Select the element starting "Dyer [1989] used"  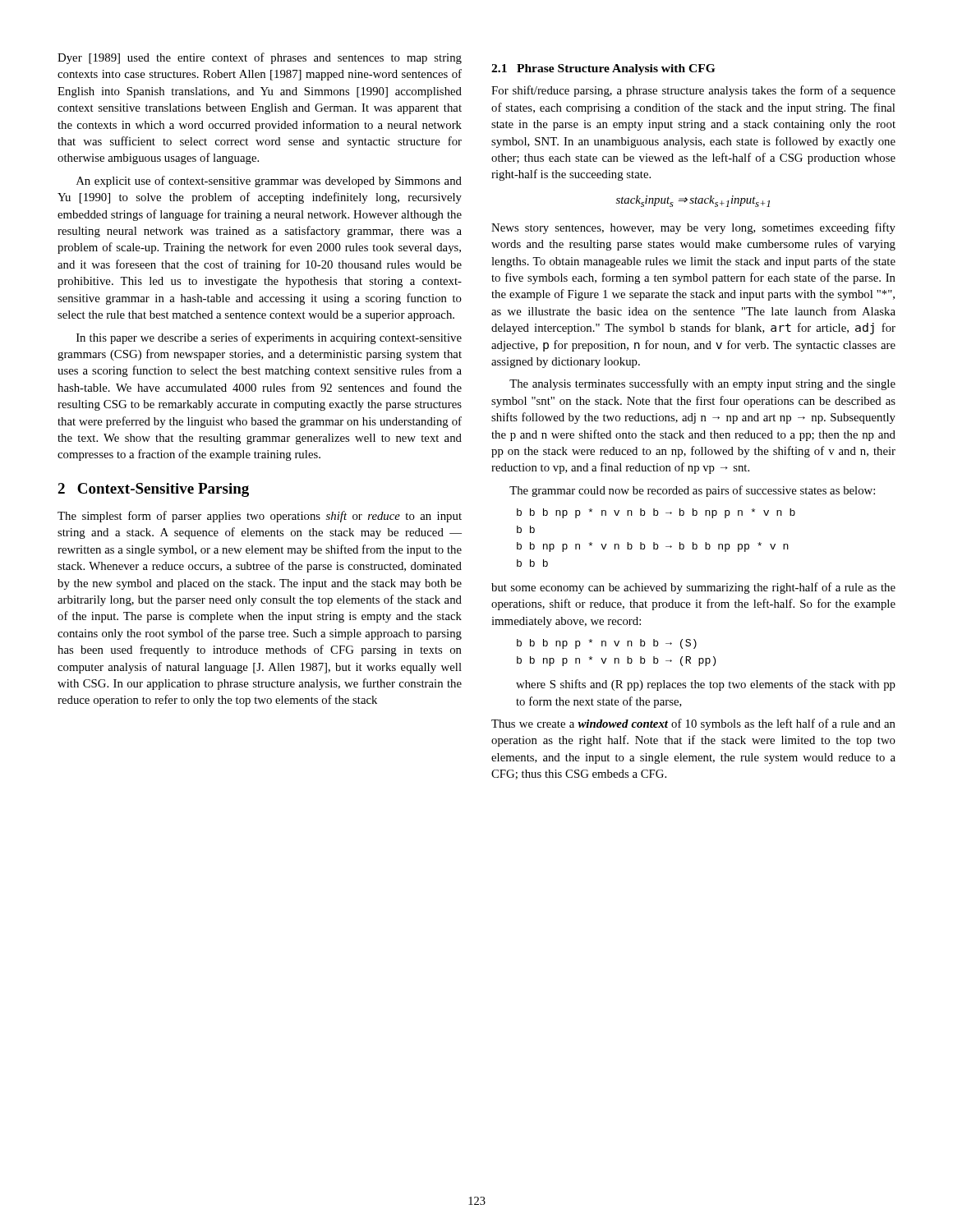260,108
